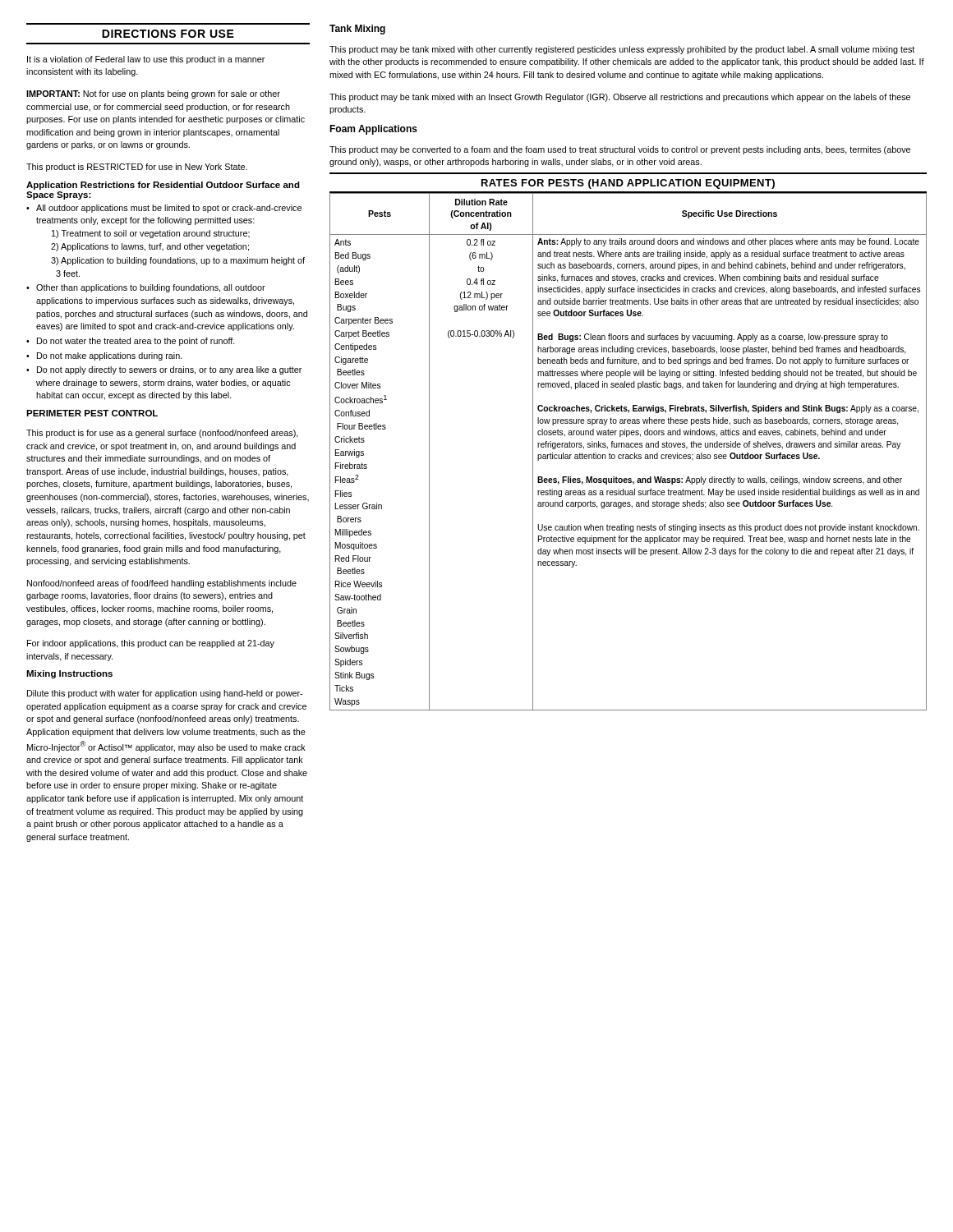Locate the block of text that opens with "IMPORTANT: Not for"

coord(168,120)
